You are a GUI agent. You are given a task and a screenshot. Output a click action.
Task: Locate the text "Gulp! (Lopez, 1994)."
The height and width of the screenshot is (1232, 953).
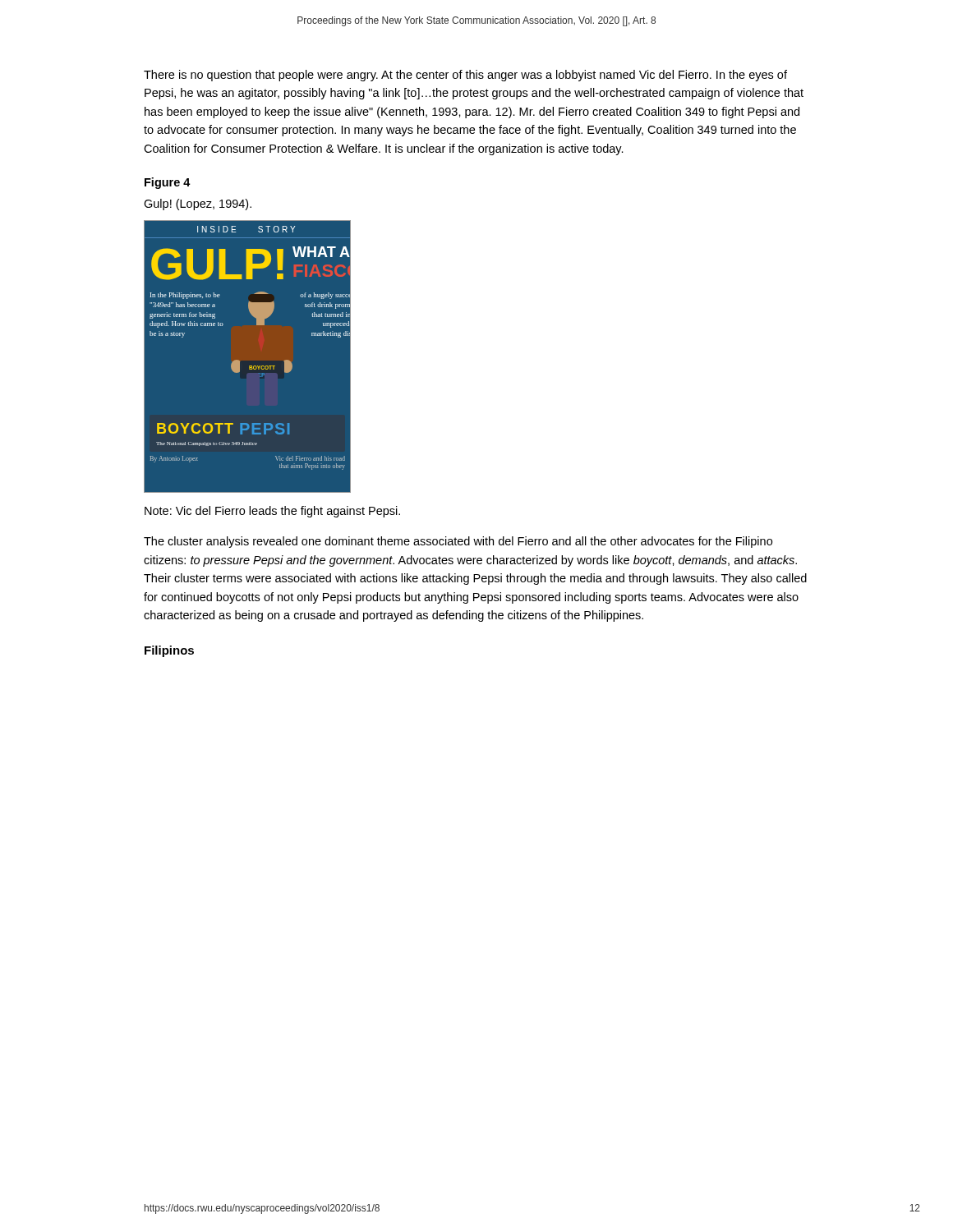pos(198,204)
